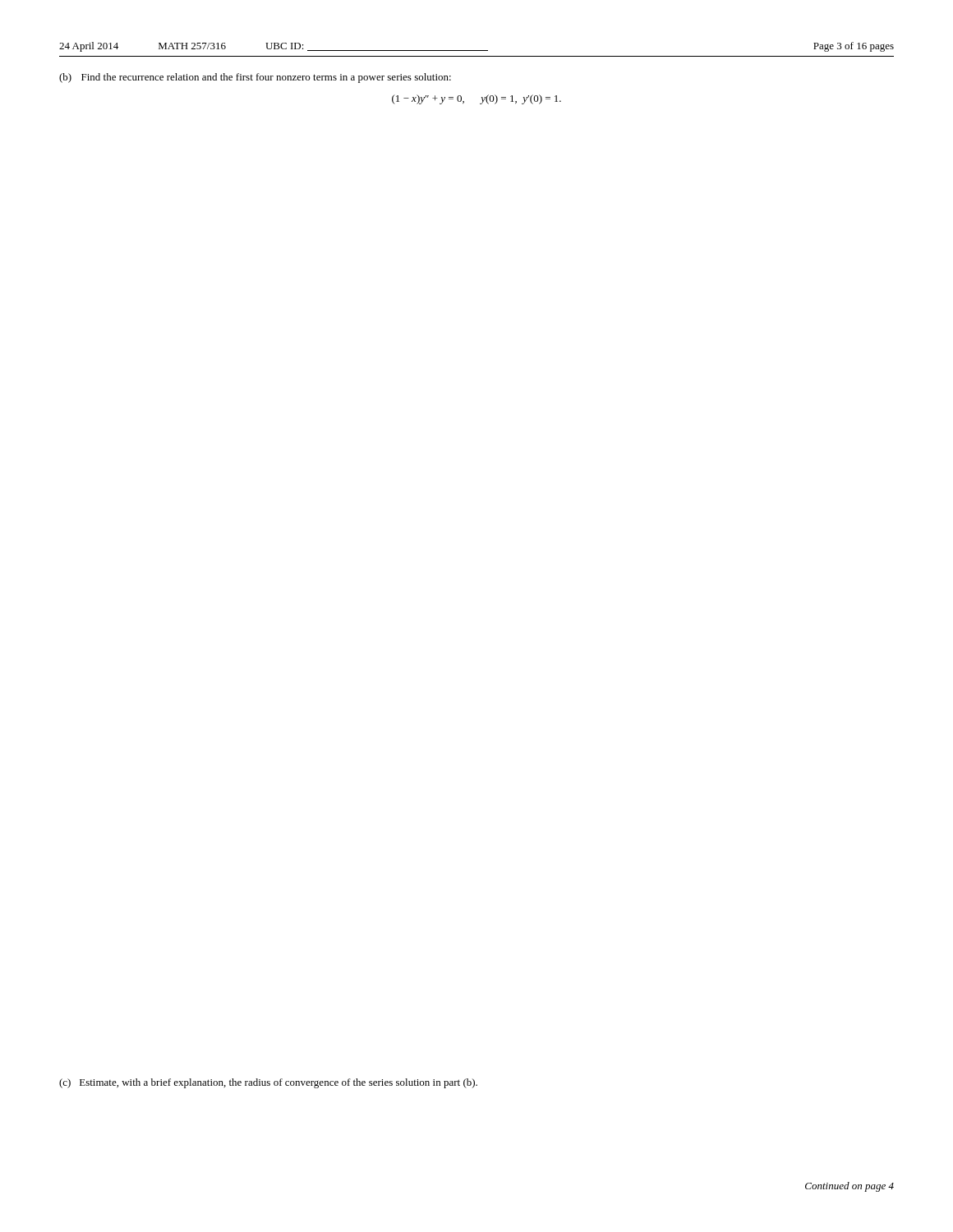Image resolution: width=953 pixels, height=1232 pixels.
Task: Select the list item with the text "(b) Find the recurrence relation"
Action: (x=476, y=88)
